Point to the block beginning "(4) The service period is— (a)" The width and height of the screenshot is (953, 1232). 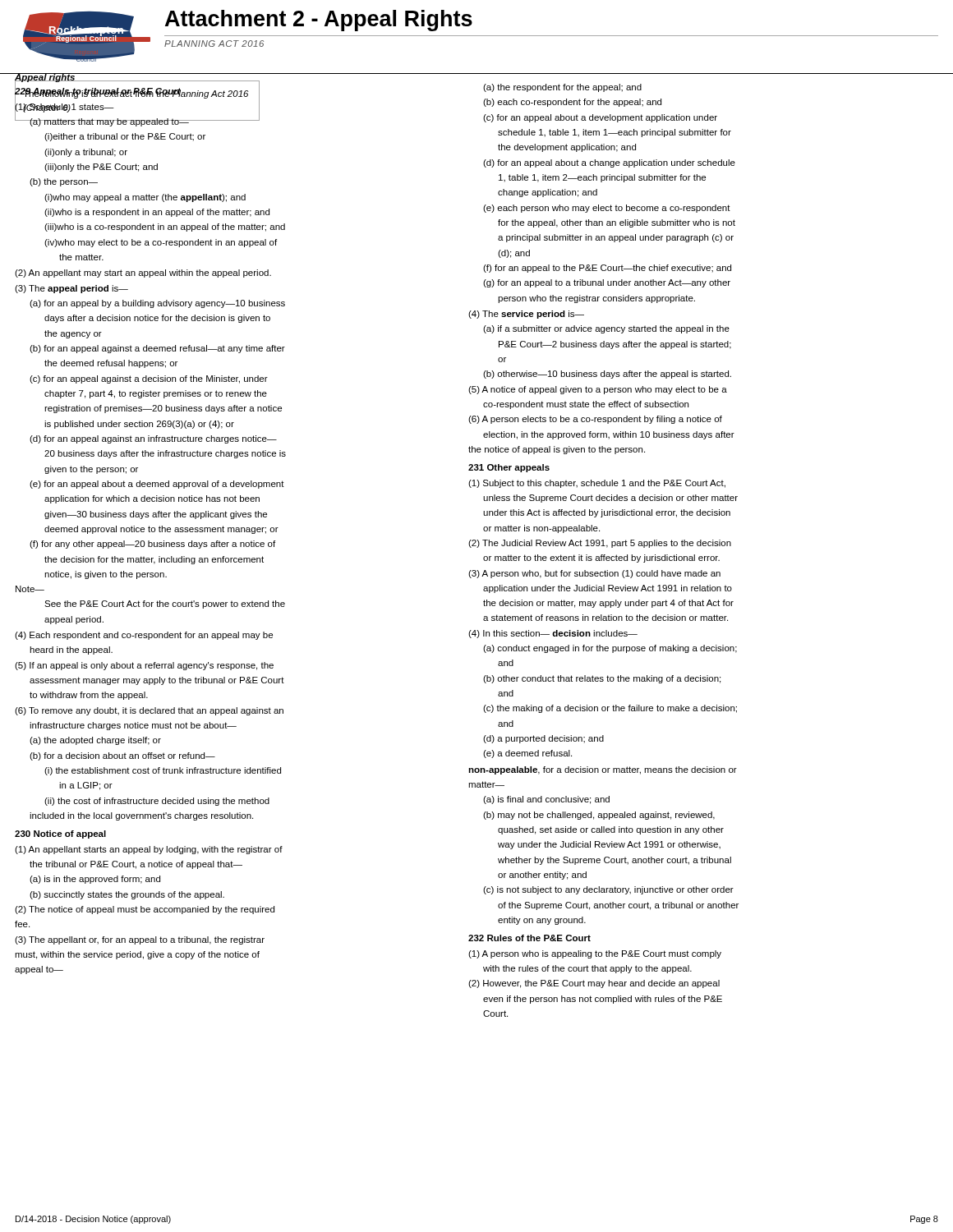pyautogui.click(x=703, y=344)
